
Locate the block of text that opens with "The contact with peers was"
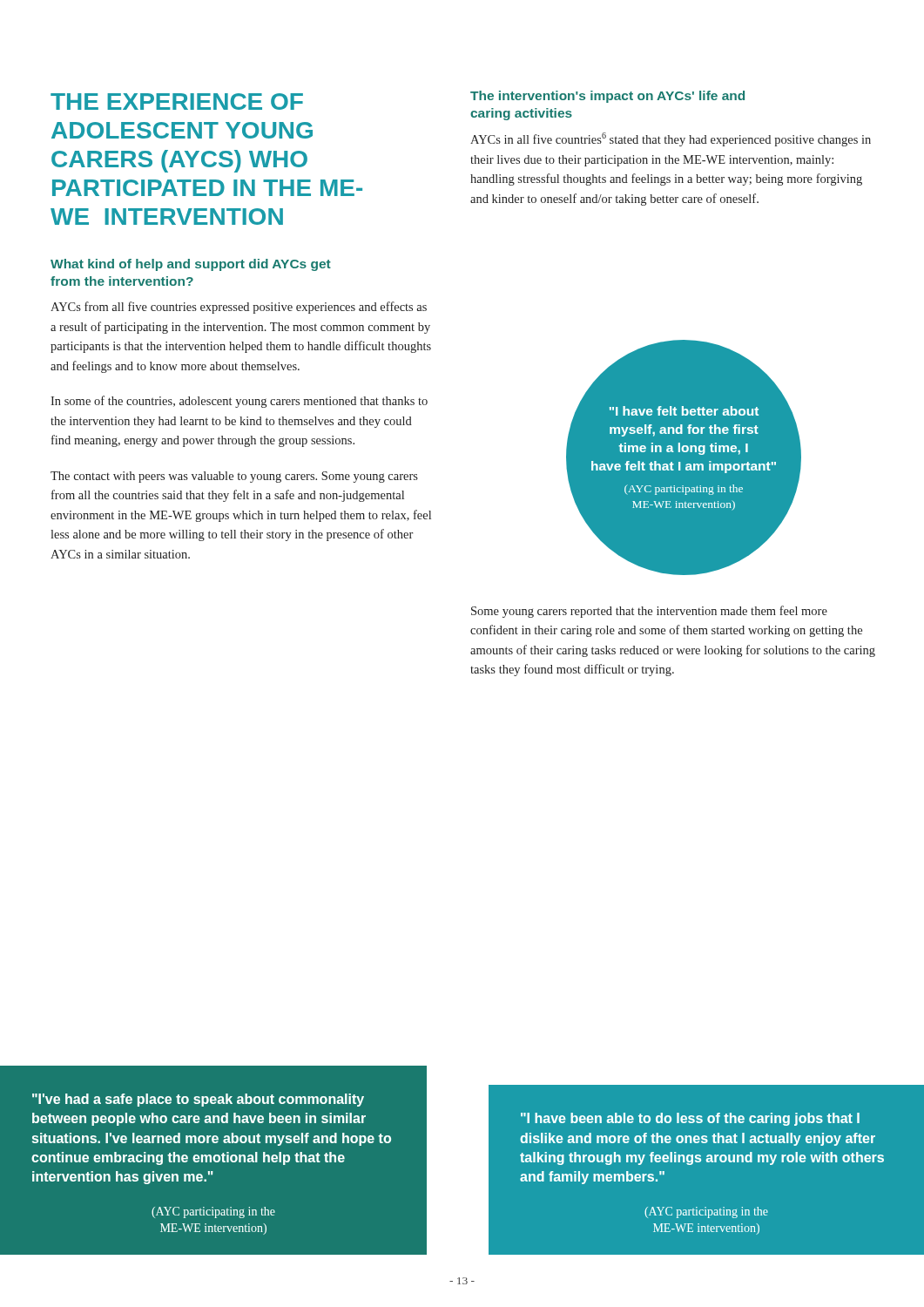[x=241, y=515]
